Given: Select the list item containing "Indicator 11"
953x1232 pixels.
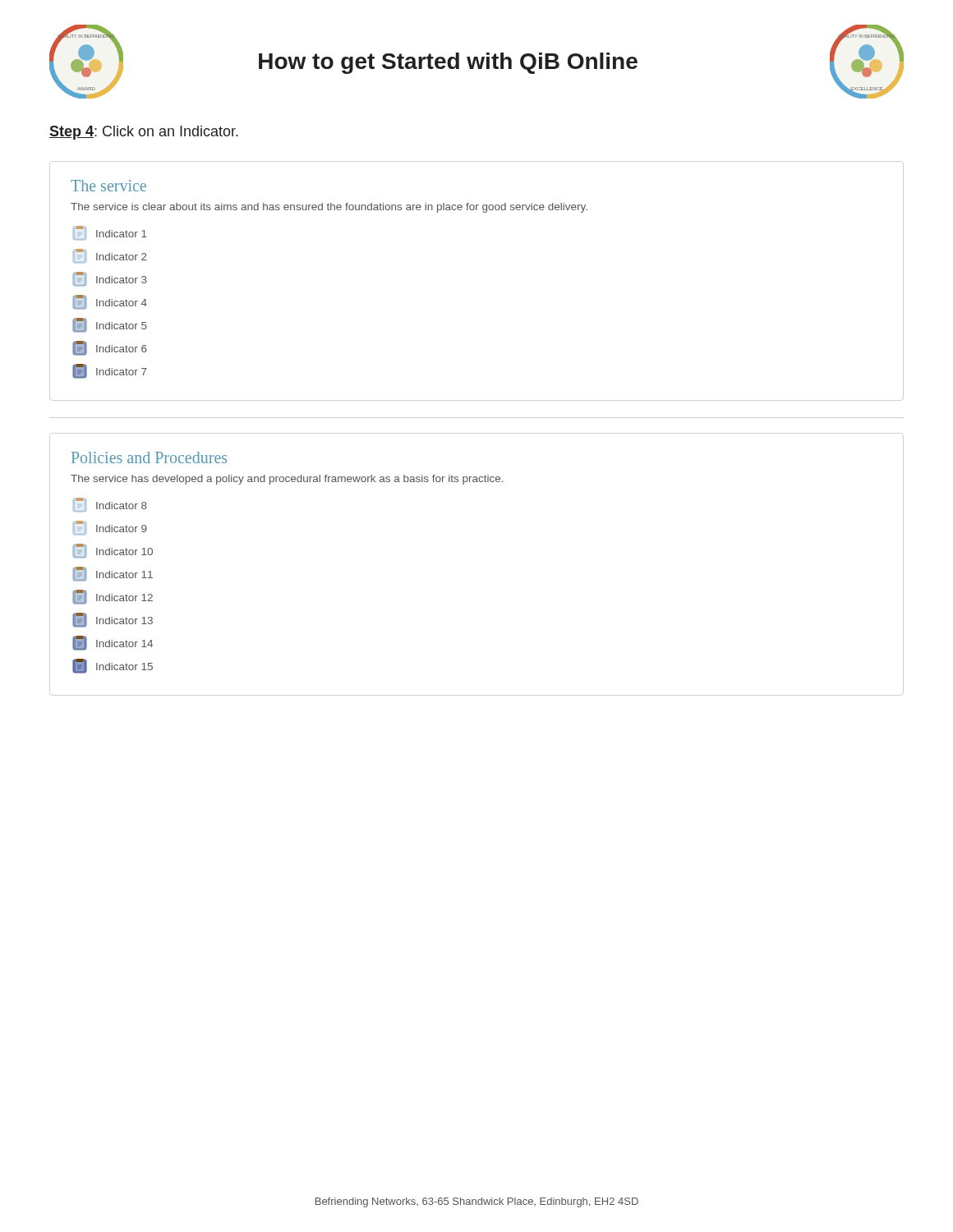Looking at the screenshot, I should click(x=112, y=574).
